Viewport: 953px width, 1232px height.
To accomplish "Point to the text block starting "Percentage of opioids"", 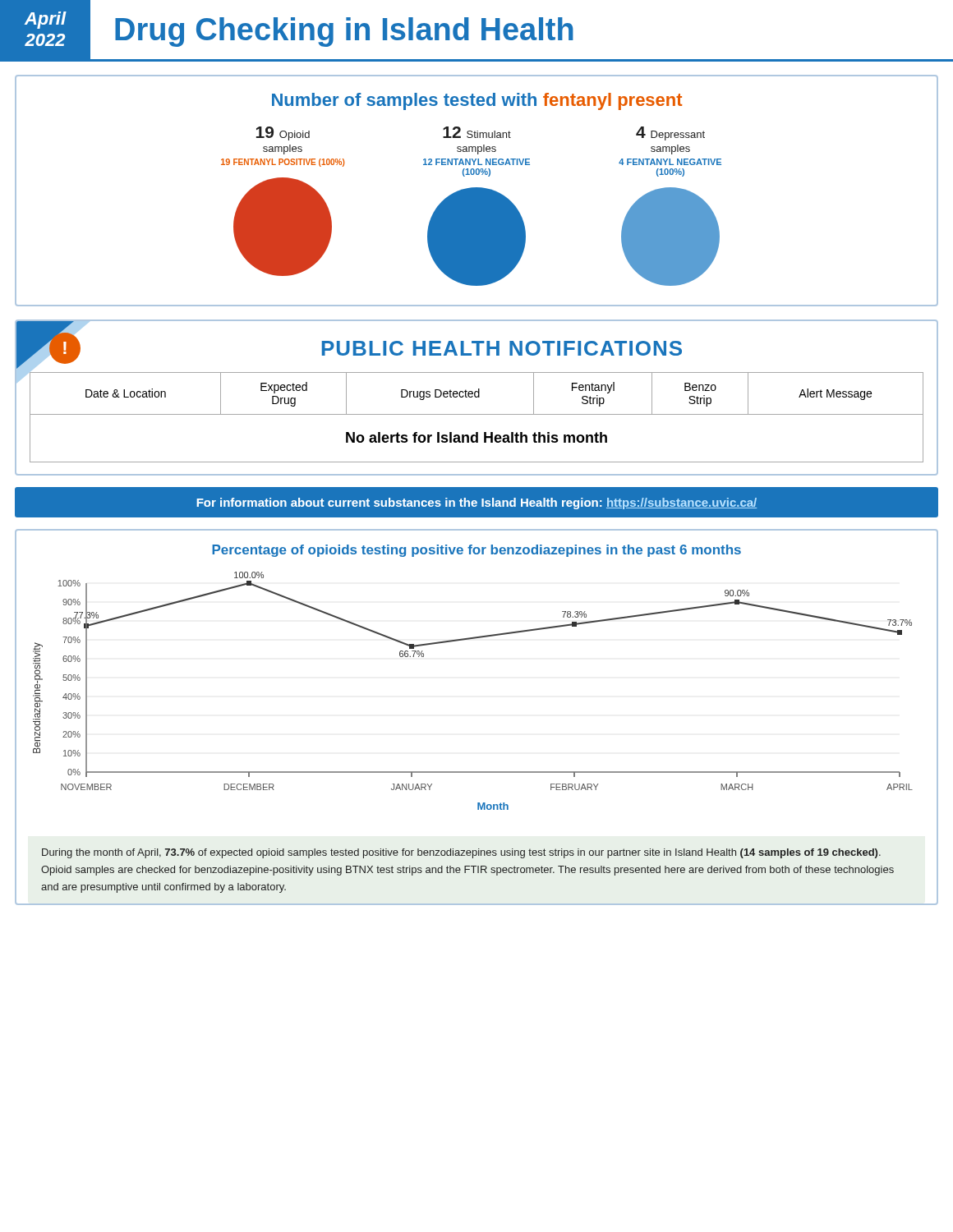I will coord(476,550).
